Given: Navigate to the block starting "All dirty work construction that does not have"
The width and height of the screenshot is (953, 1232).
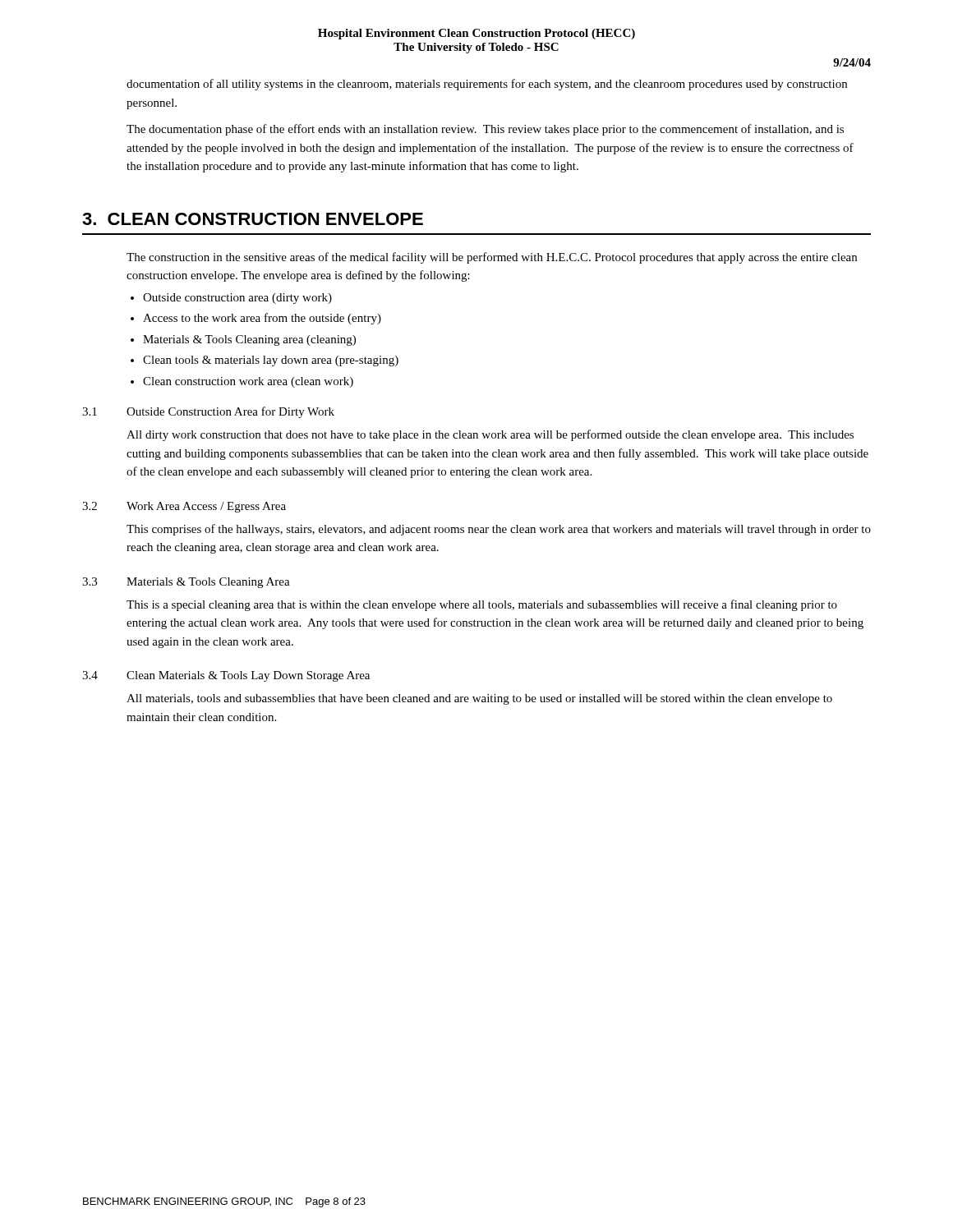Looking at the screenshot, I should (x=498, y=453).
